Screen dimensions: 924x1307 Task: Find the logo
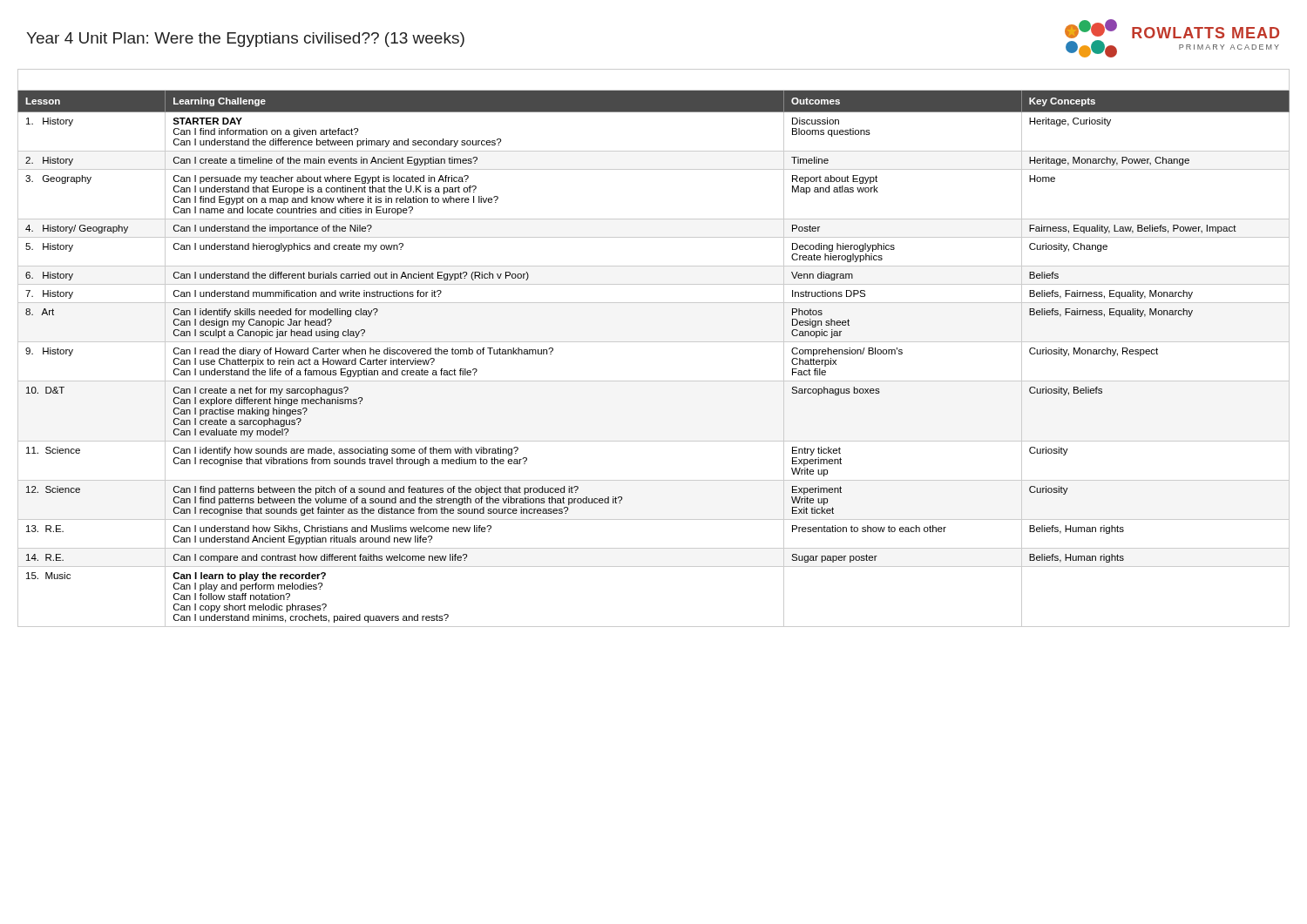point(1172,38)
